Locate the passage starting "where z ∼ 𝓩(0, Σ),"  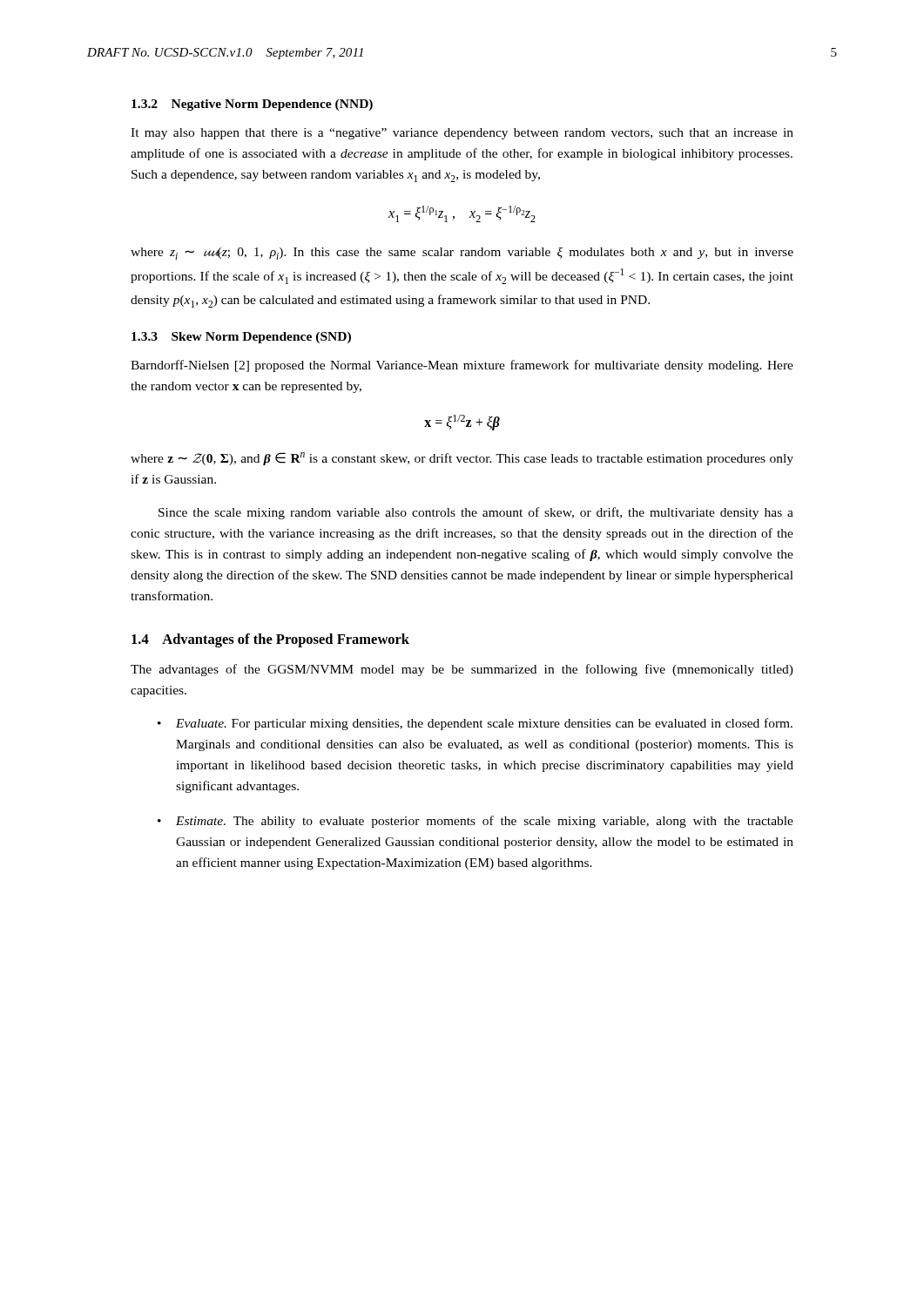click(462, 467)
